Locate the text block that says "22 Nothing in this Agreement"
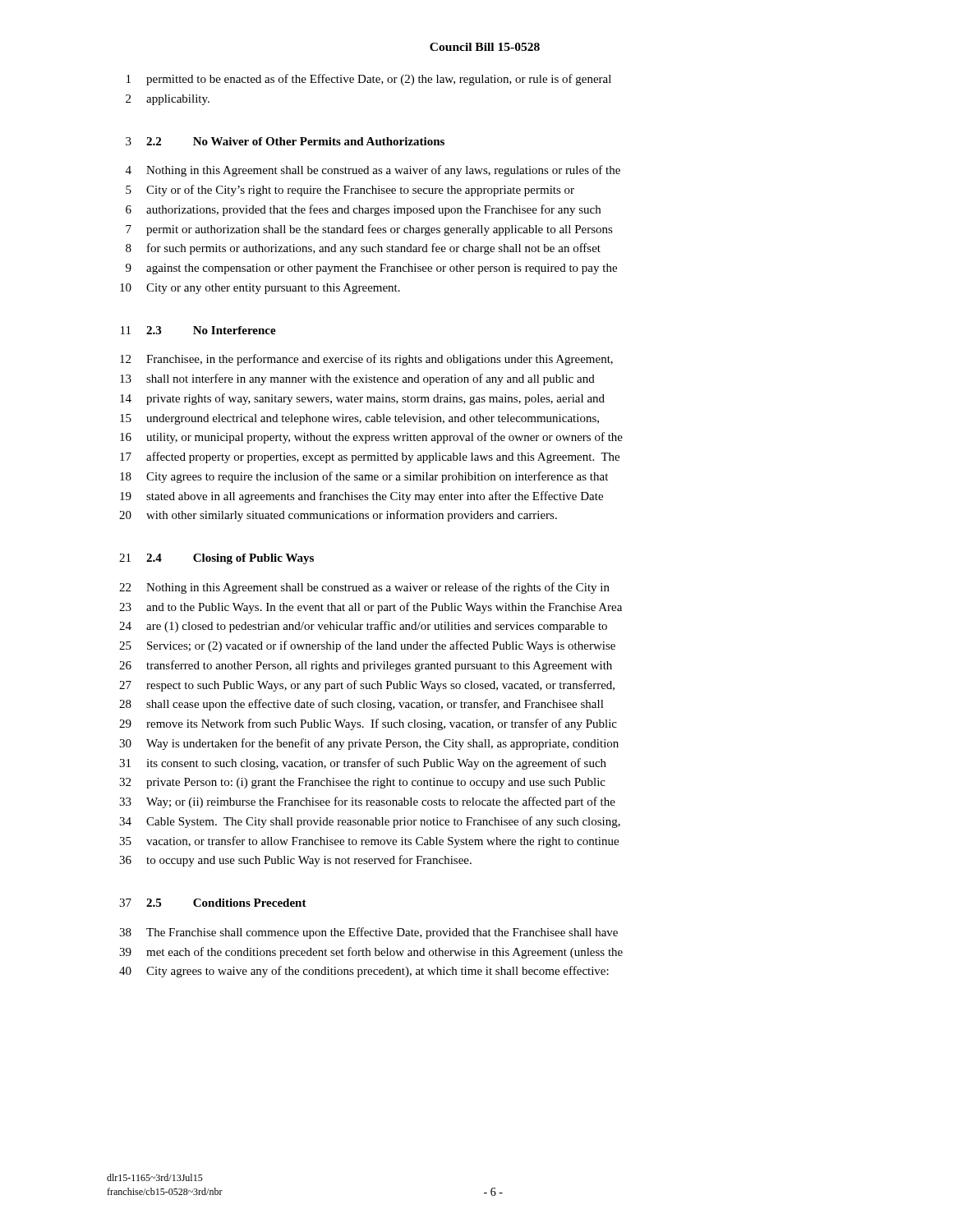 pos(485,724)
